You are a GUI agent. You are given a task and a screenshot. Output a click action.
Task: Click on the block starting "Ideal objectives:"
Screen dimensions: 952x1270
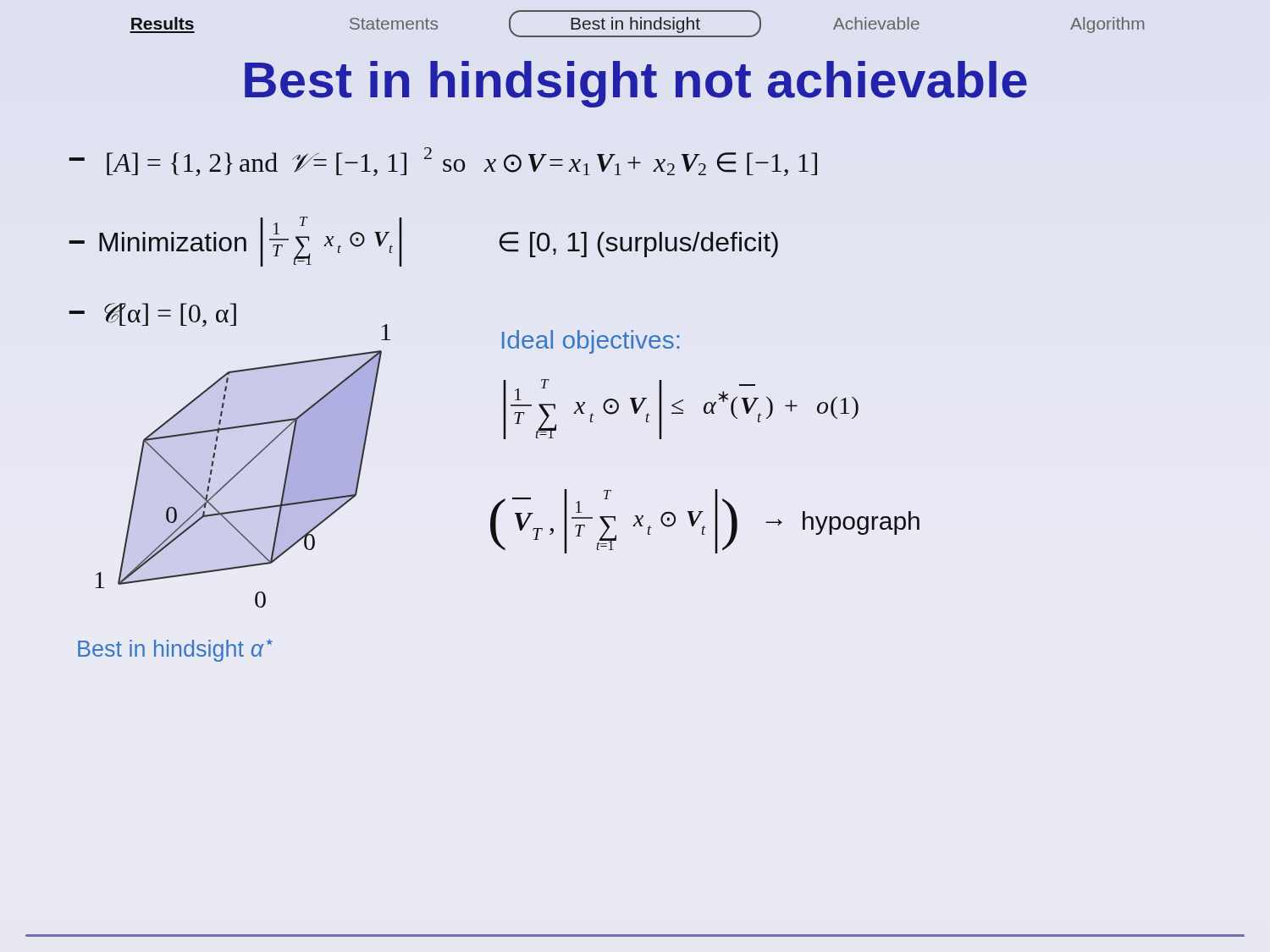[591, 340]
